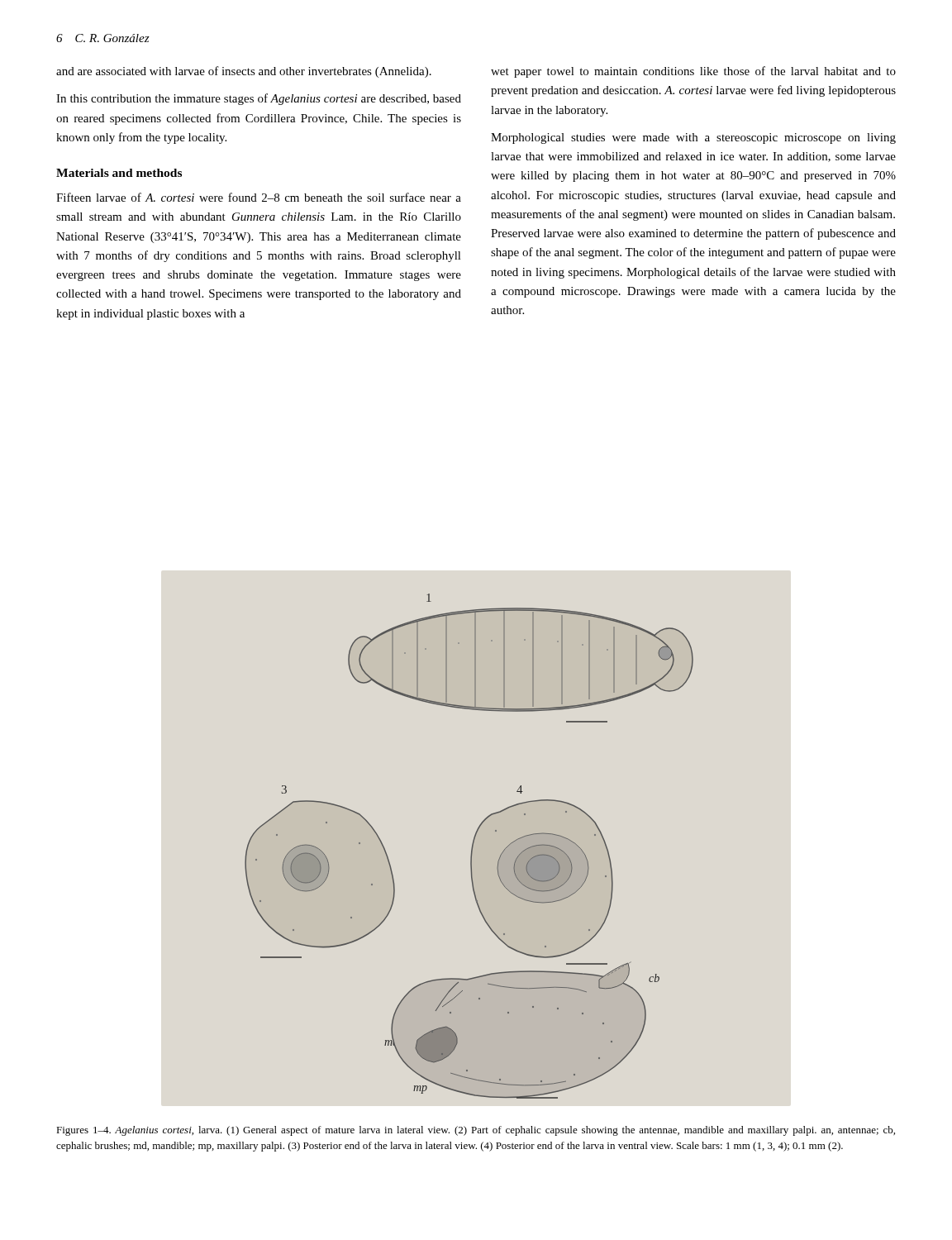Locate the passage starting "Materials and methods"
This screenshot has width=952, height=1240.
(119, 172)
